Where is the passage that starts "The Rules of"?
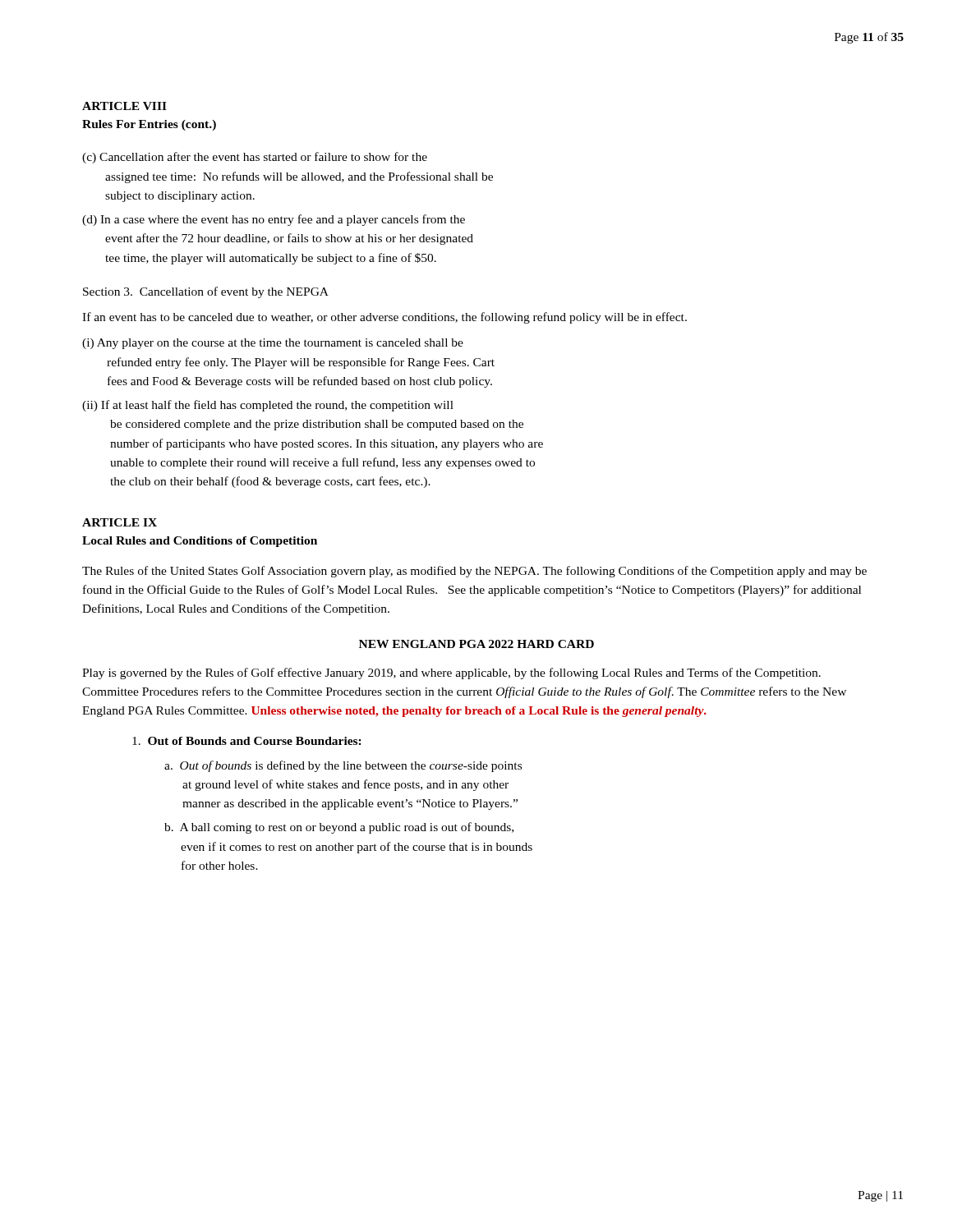Viewport: 953px width, 1232px height. point(475,589)
